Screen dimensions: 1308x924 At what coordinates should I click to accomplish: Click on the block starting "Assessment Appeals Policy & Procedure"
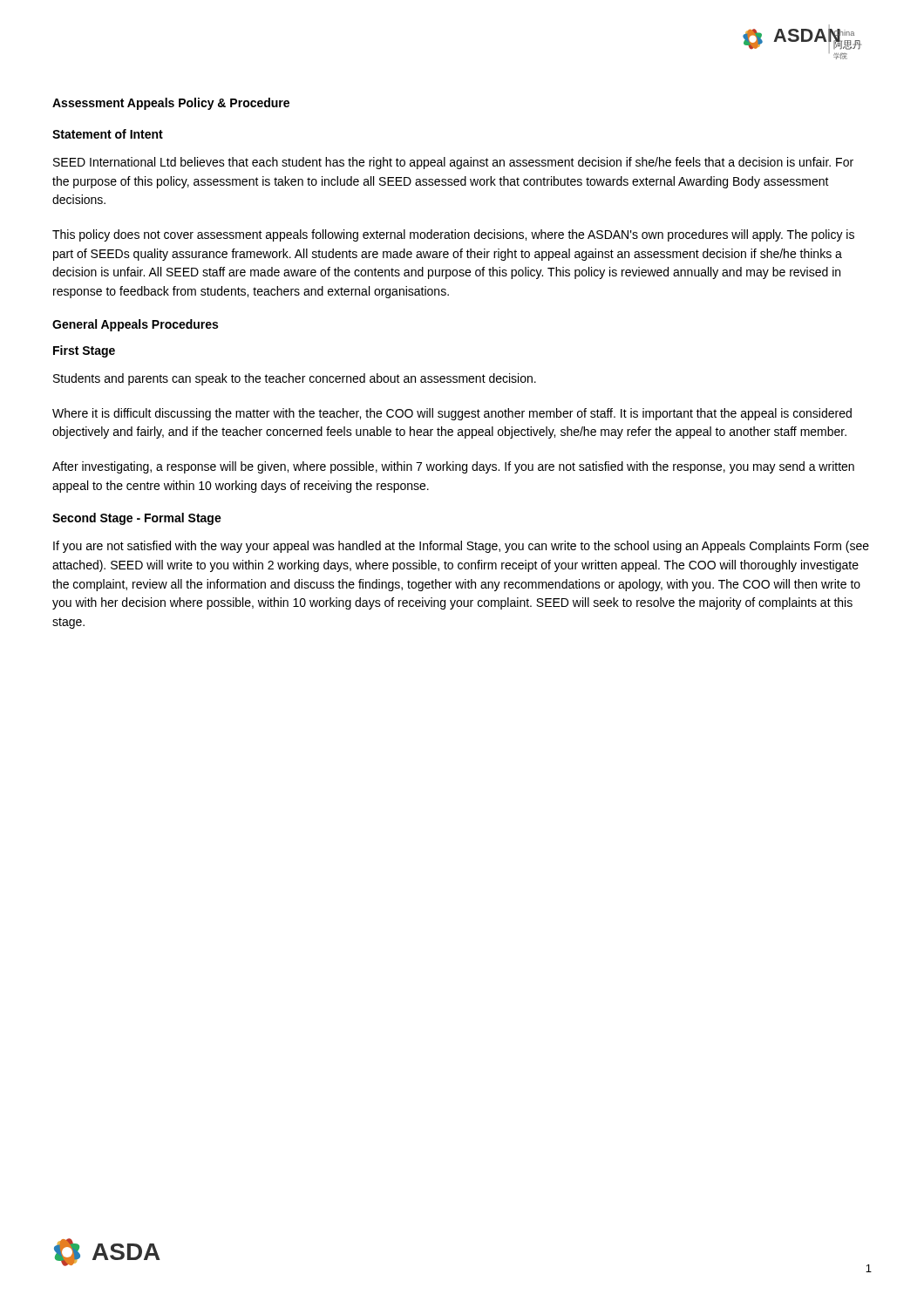click(171, 103)
